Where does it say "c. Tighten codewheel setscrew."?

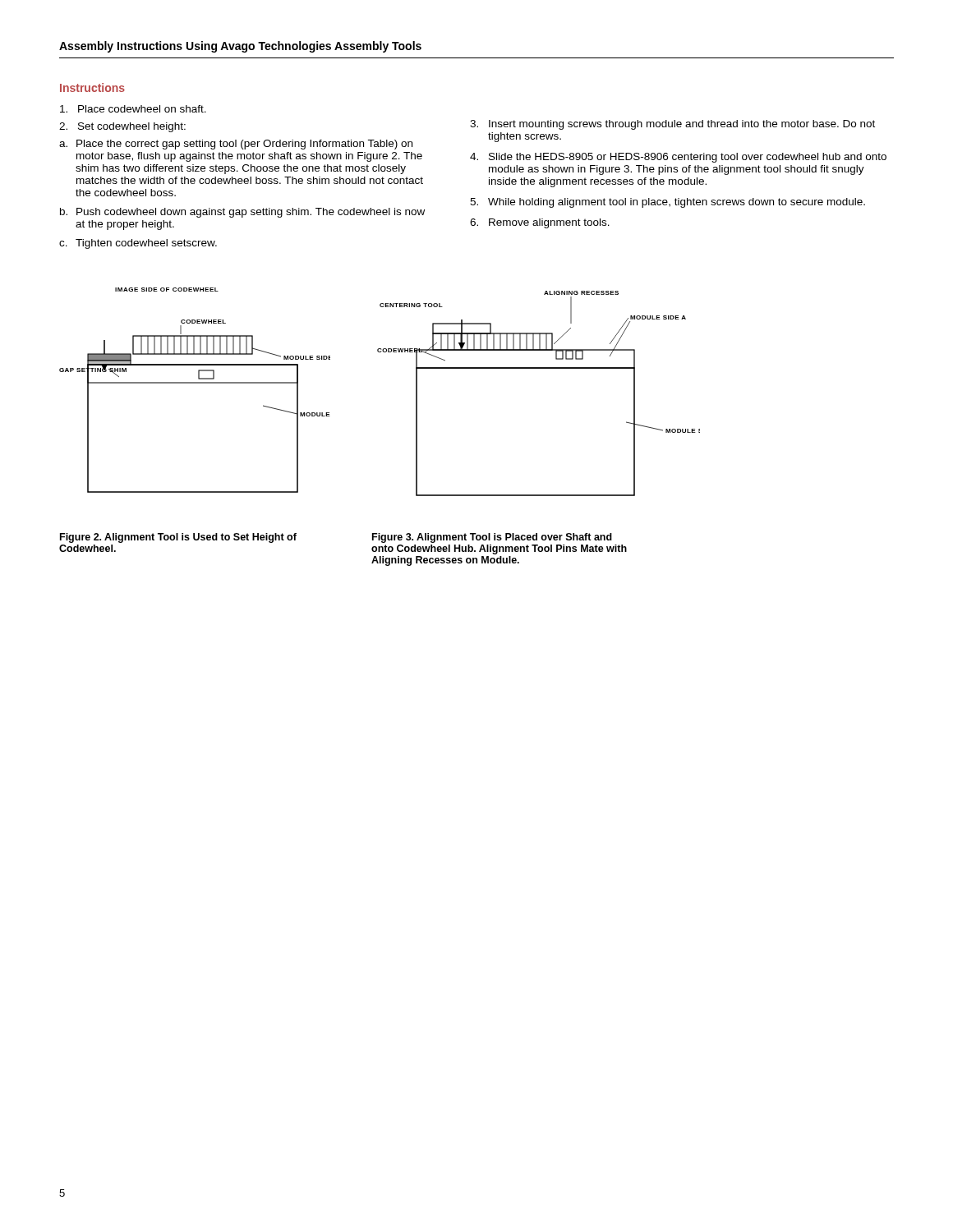point(138,243)
